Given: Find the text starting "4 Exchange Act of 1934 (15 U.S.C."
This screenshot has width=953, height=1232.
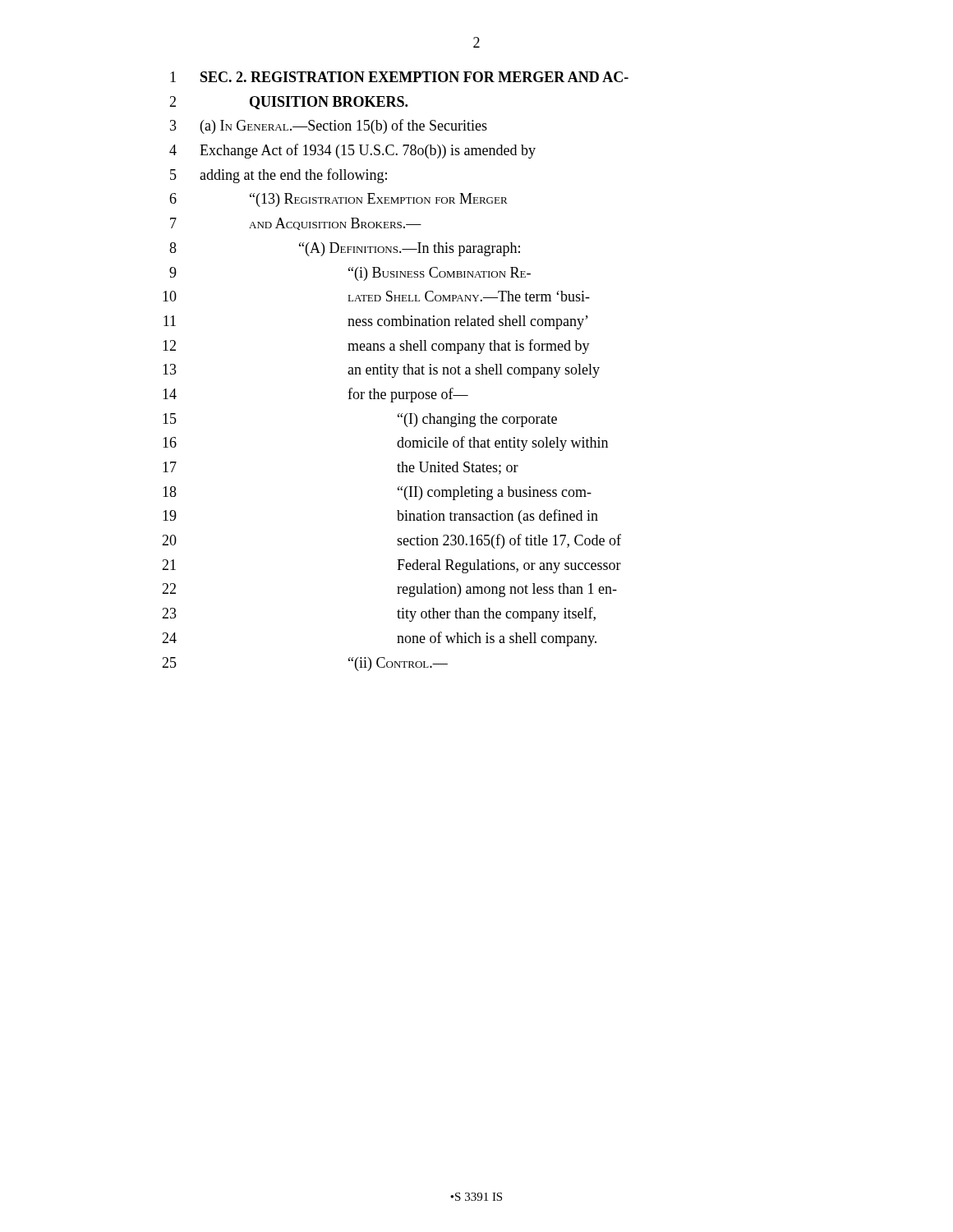Looking at the screenshot, I should click(501, 151).
